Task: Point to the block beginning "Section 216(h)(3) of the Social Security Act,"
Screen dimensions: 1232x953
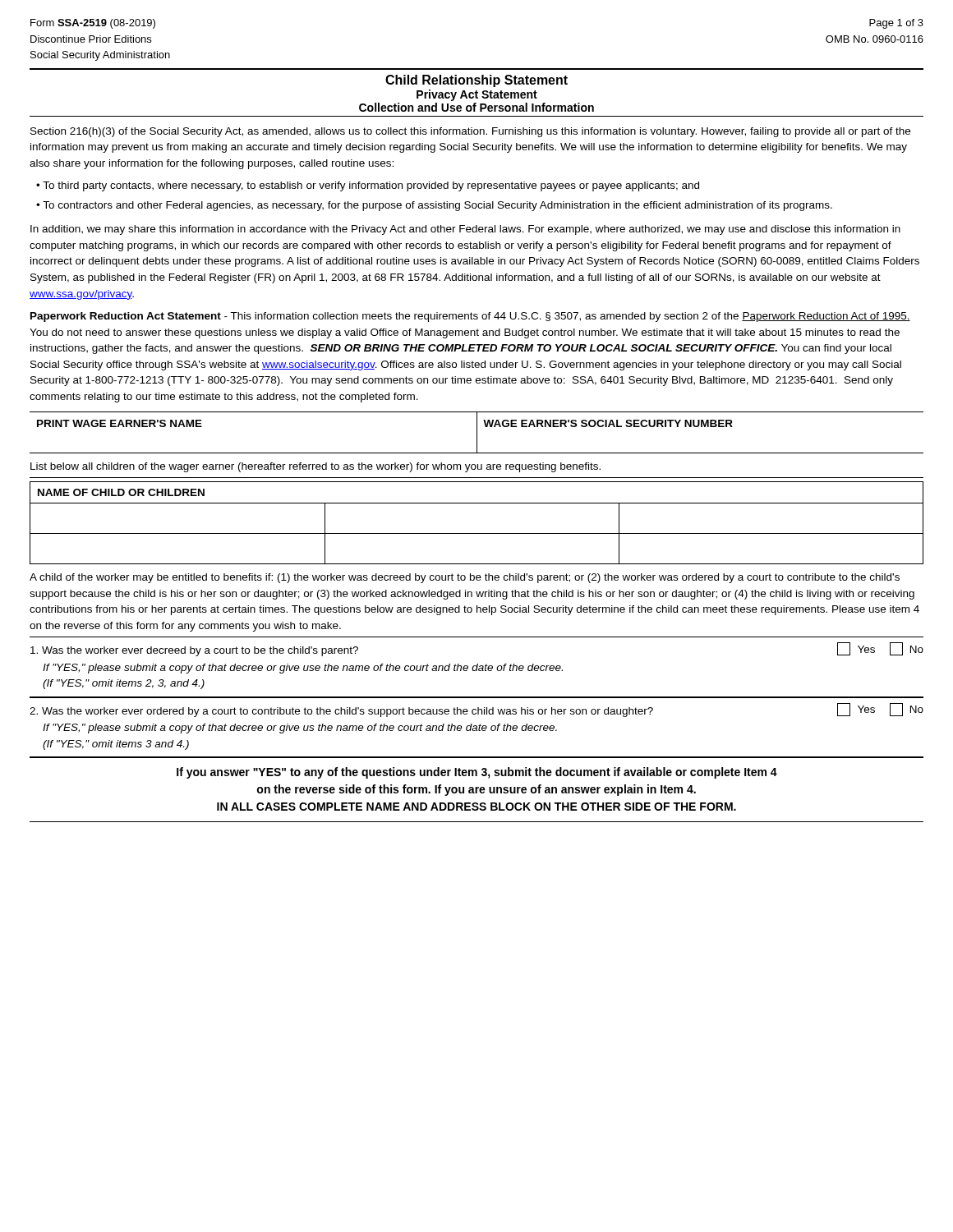Action: click(470, 147)
